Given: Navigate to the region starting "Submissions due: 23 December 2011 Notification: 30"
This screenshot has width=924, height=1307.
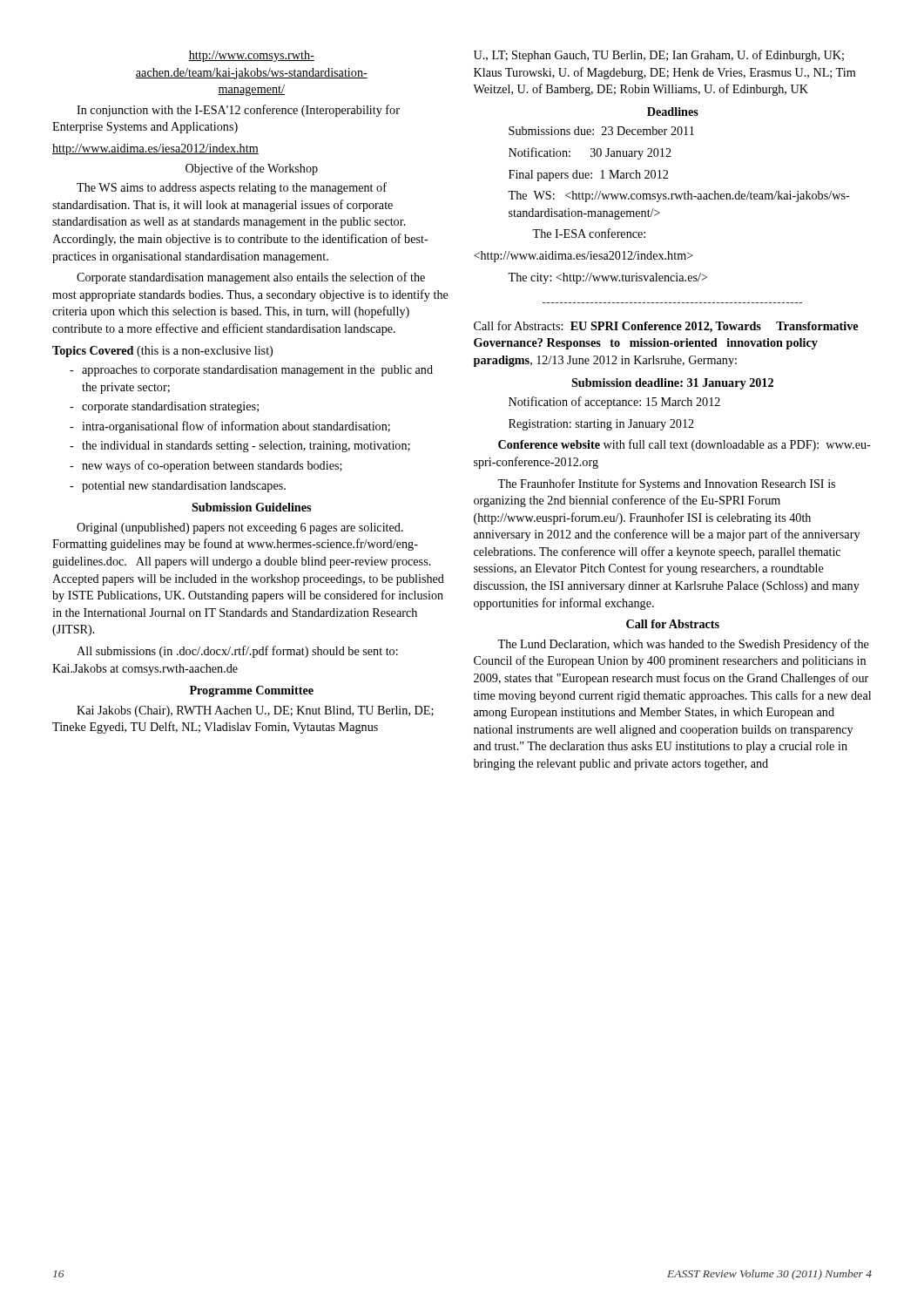Looking at the screenshot, I should (x=601, y=131).
